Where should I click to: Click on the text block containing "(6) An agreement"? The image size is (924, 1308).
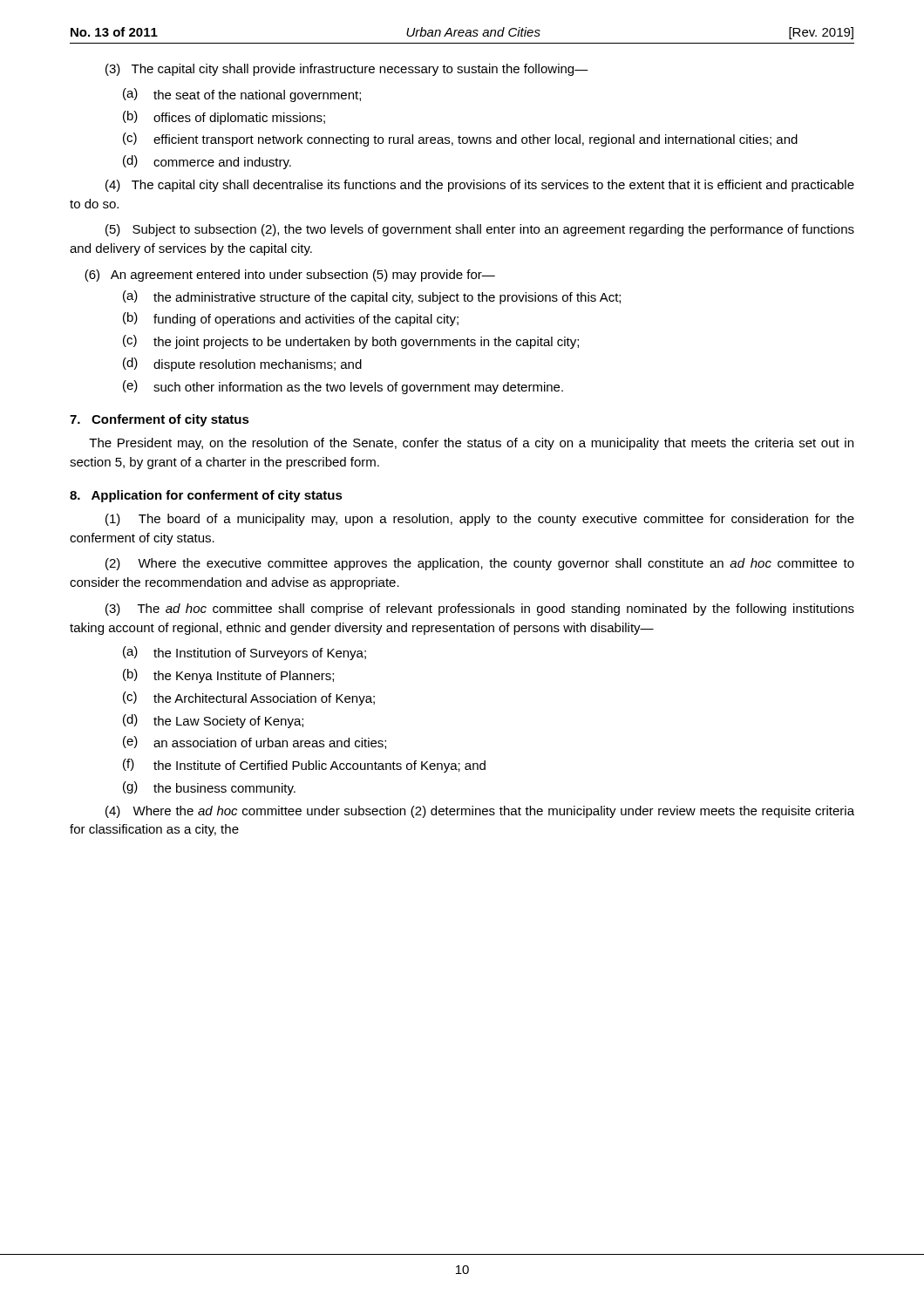coord(462,274)
